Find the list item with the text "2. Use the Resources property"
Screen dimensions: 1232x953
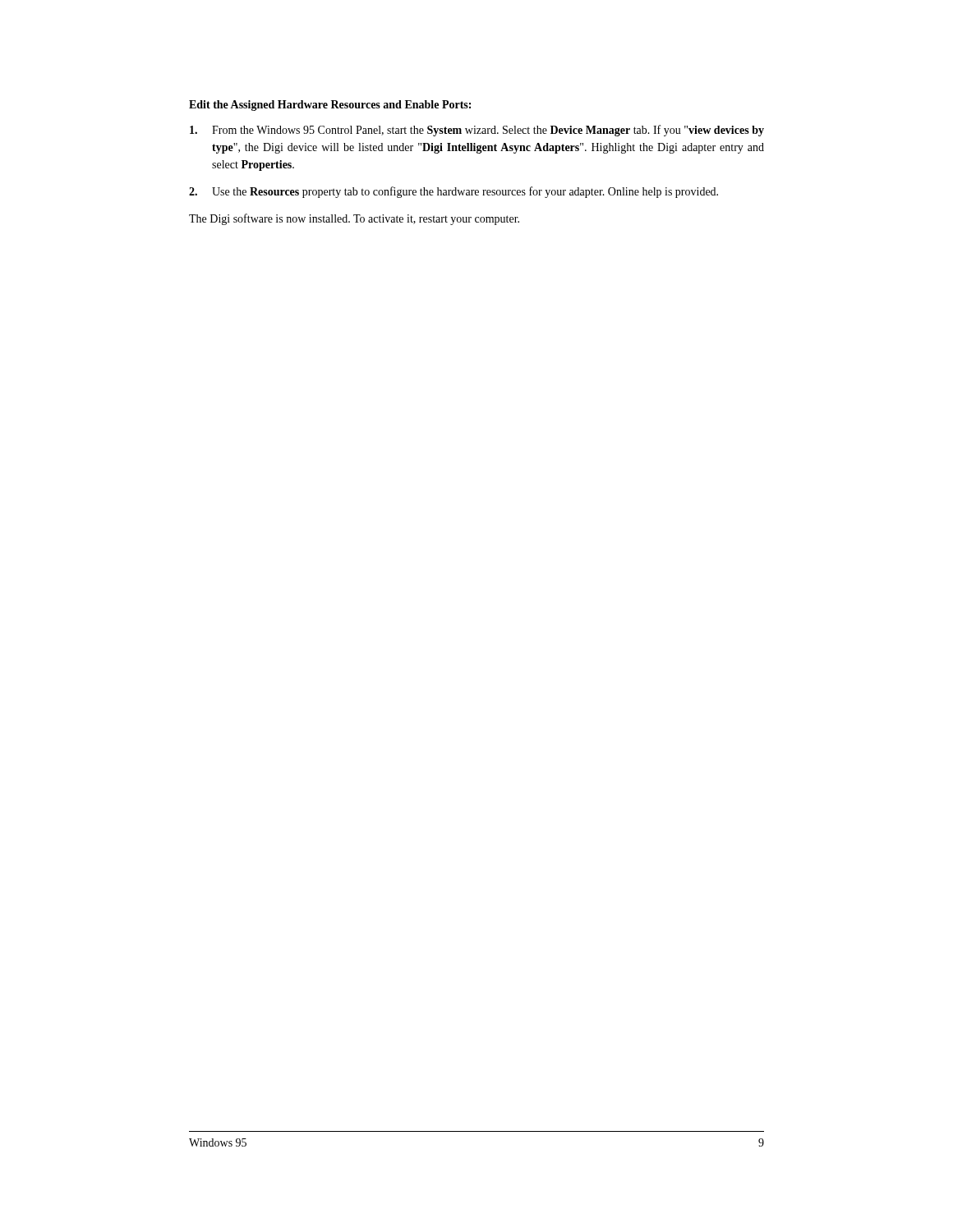coord(476,192)
